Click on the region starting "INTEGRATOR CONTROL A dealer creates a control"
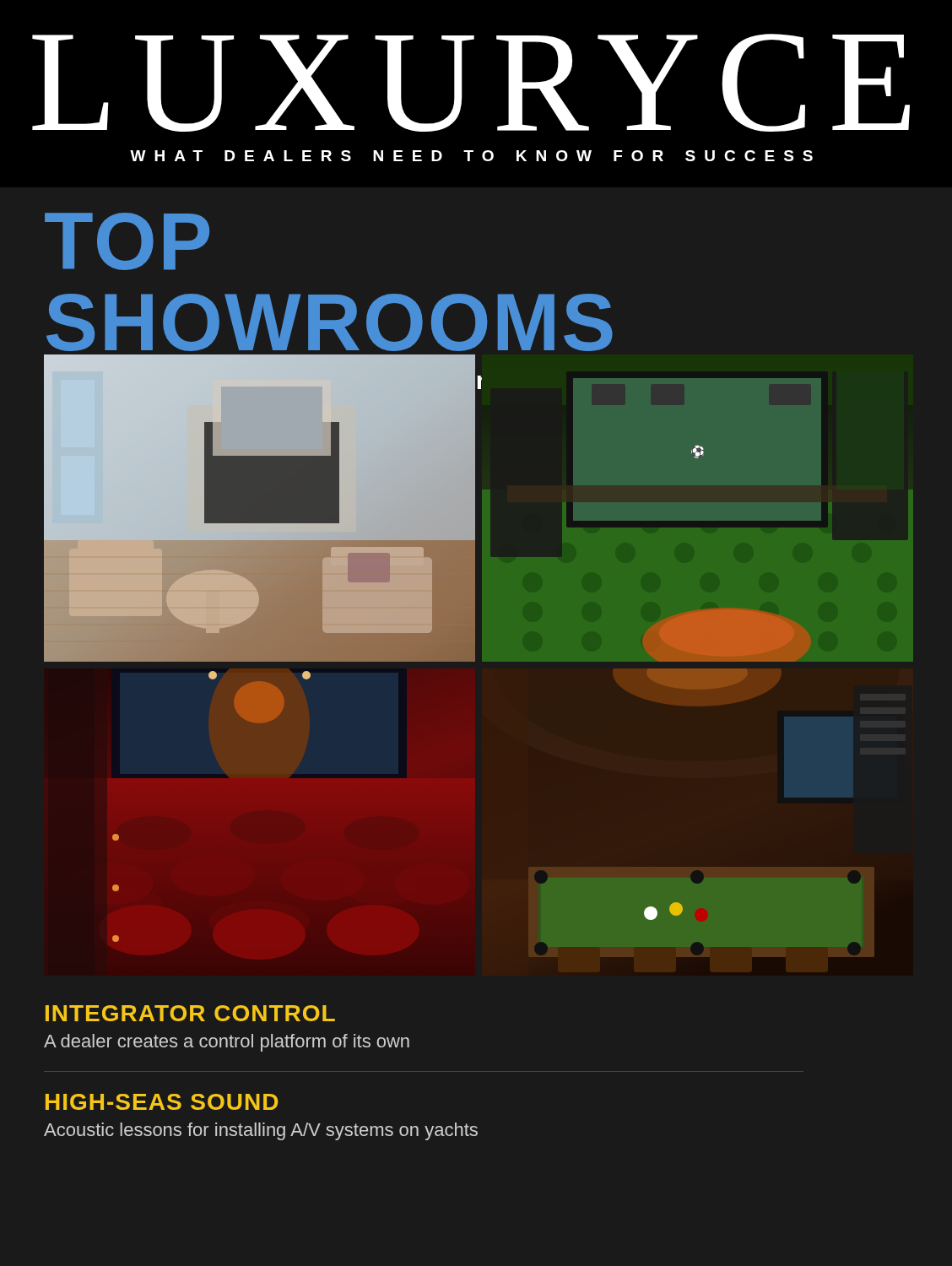Image resolution: width=952 pixels, height=1266 pixels. pyautogui.click(x=227, y=1026)
